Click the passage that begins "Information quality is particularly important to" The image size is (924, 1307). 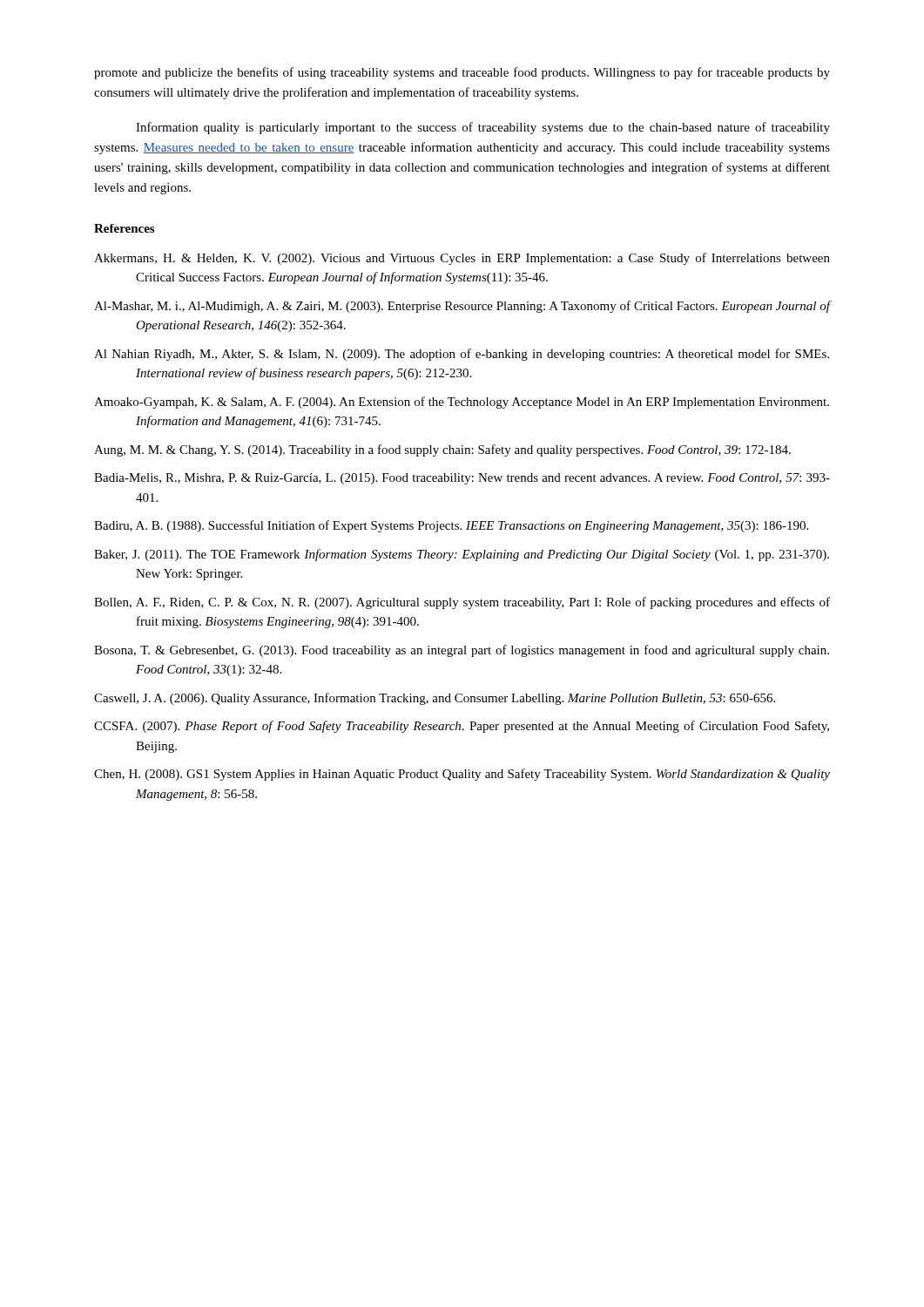[x=462, y=157]
